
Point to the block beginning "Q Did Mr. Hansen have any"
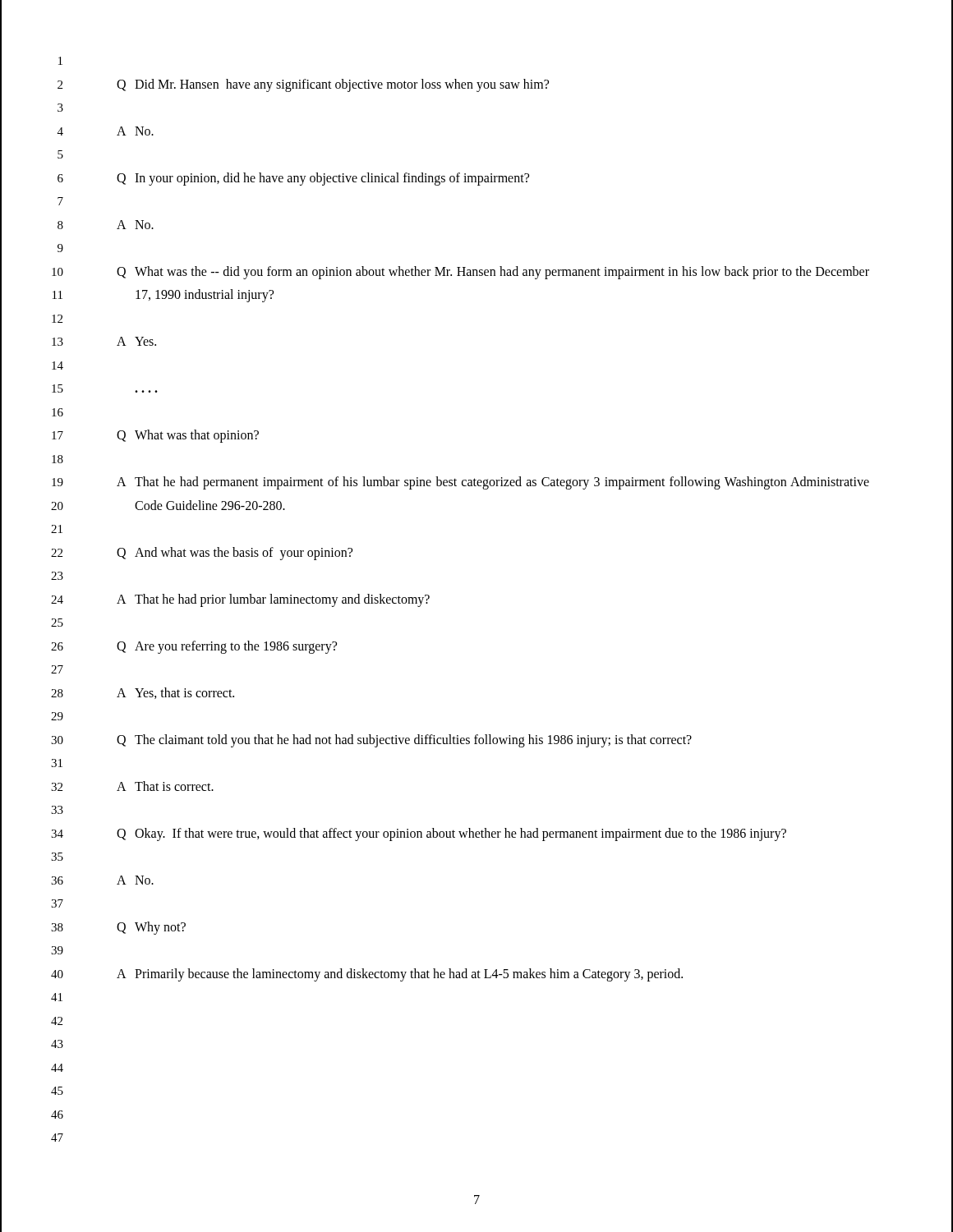pos(493,84)
